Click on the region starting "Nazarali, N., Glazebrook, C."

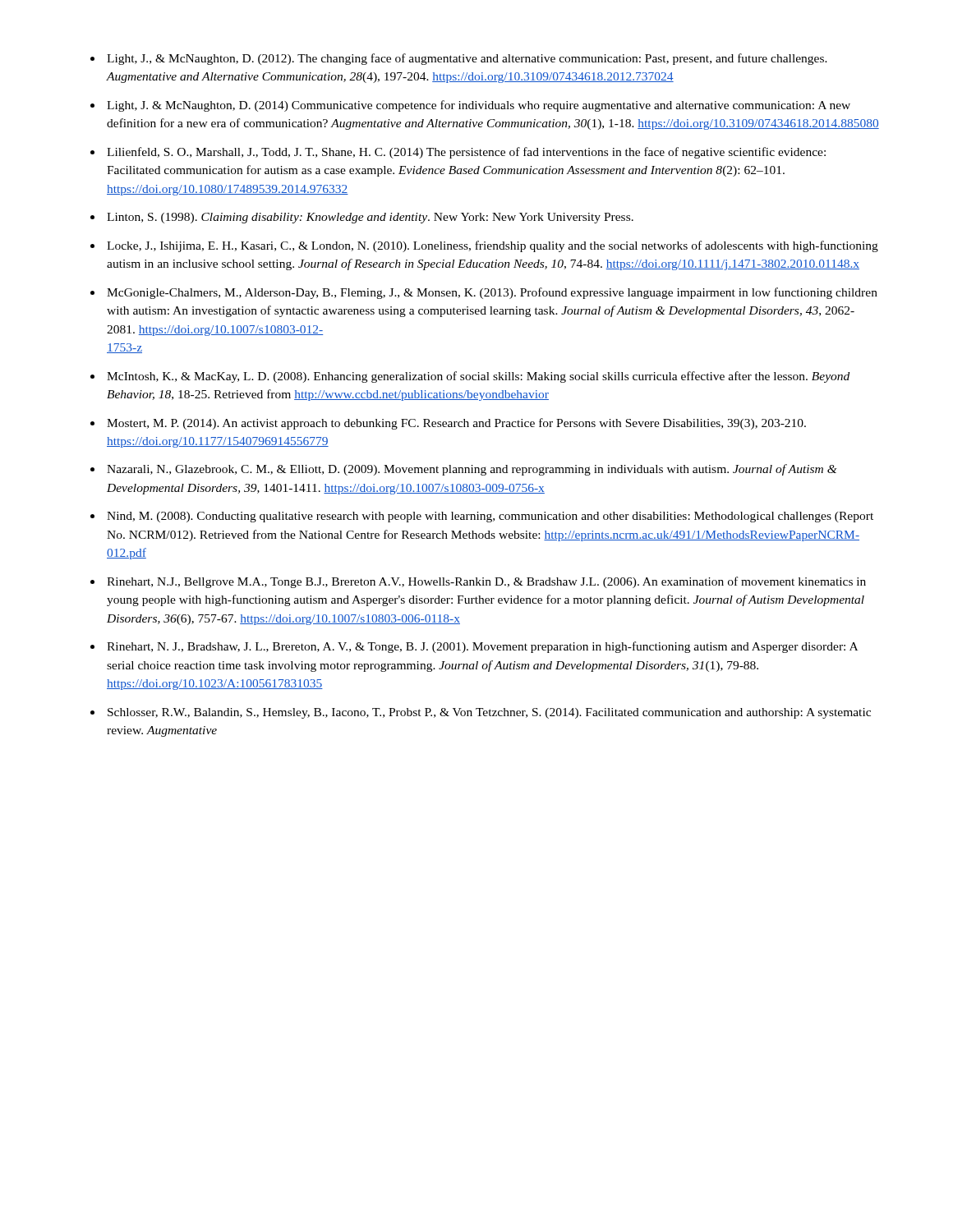[472, 478]
